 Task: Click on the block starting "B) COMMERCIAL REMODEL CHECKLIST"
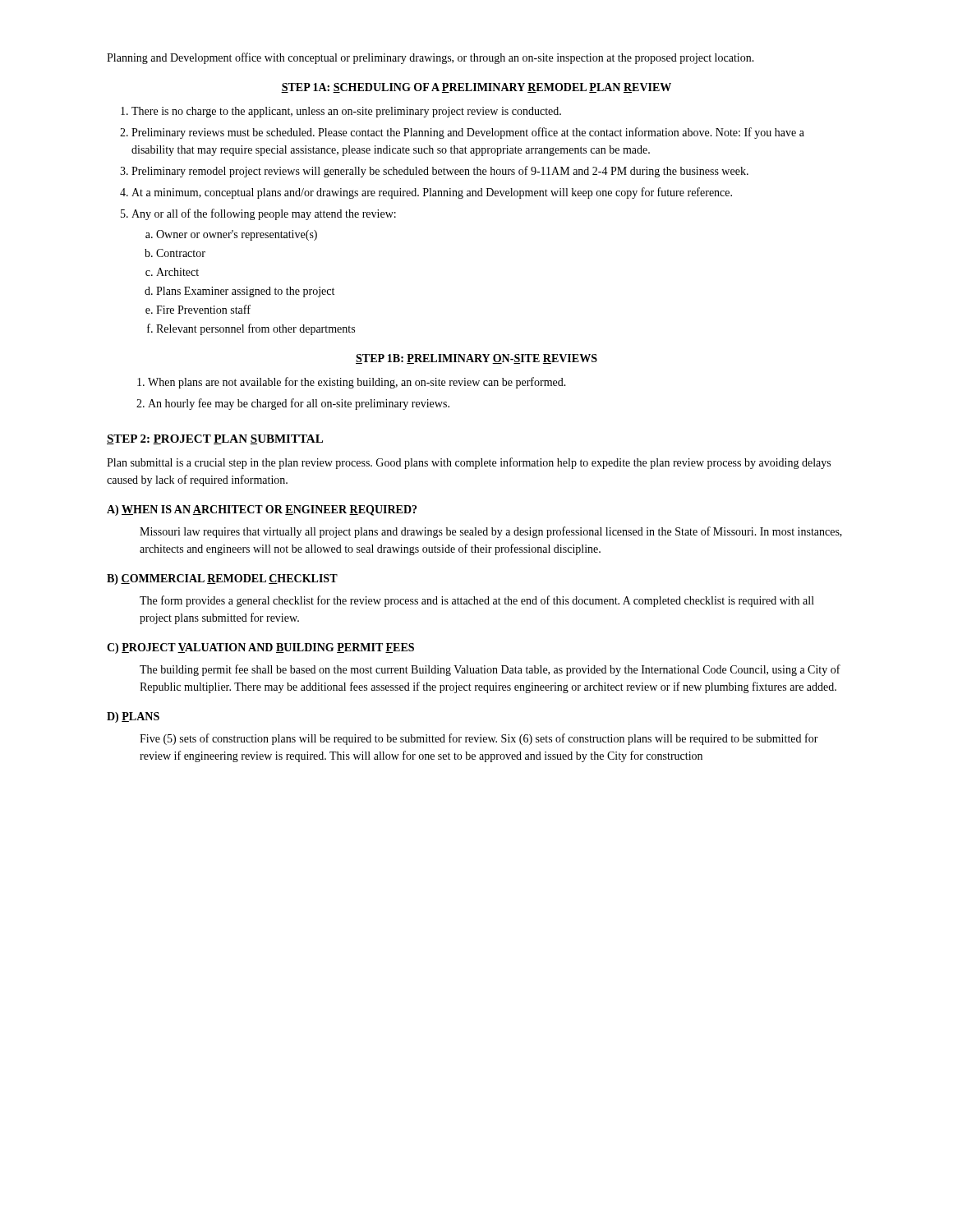coord(222,579)
